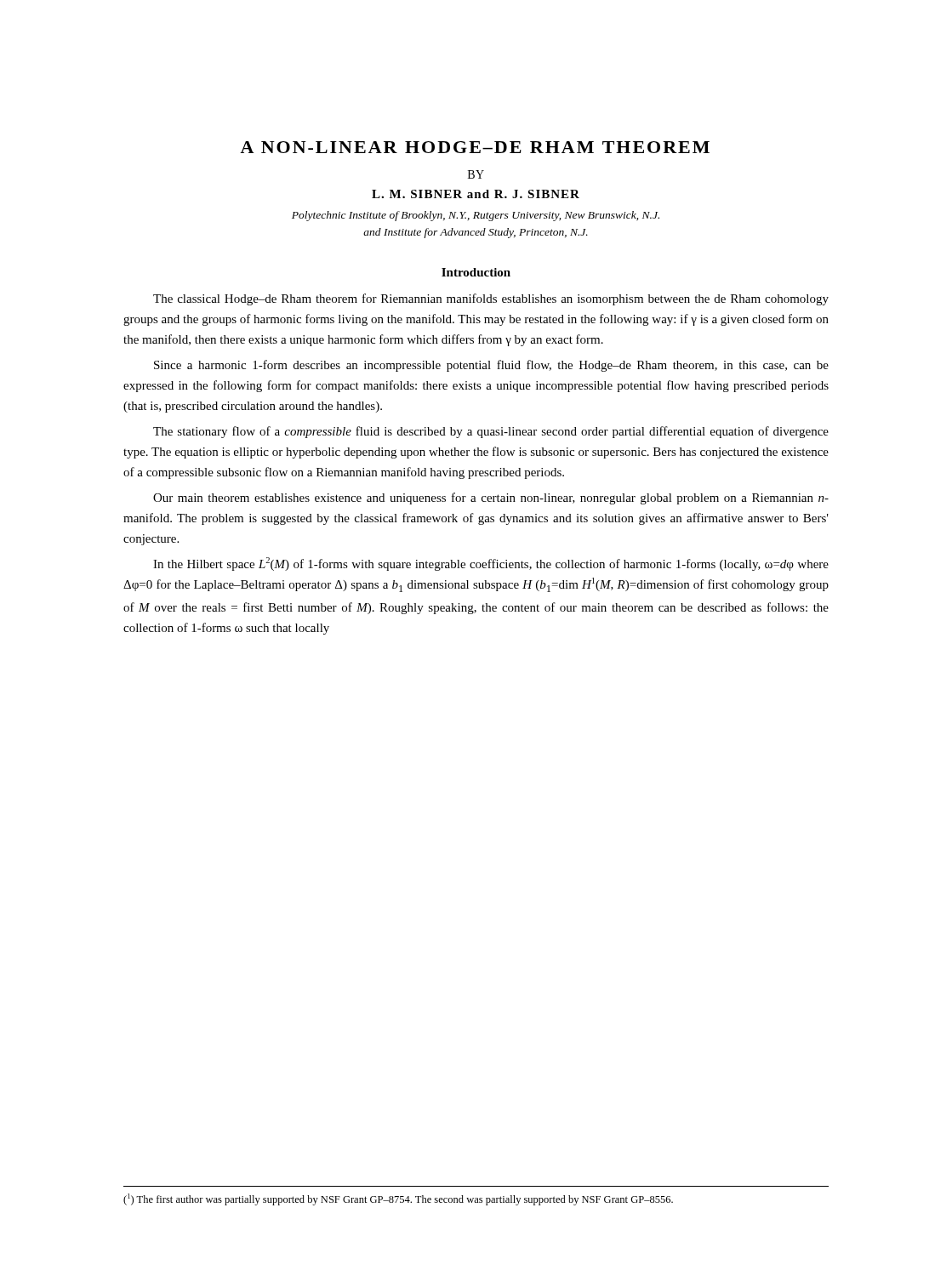Find the text block containing "The stationary flow of a compressible fluid"

click(x=476, y=451)
